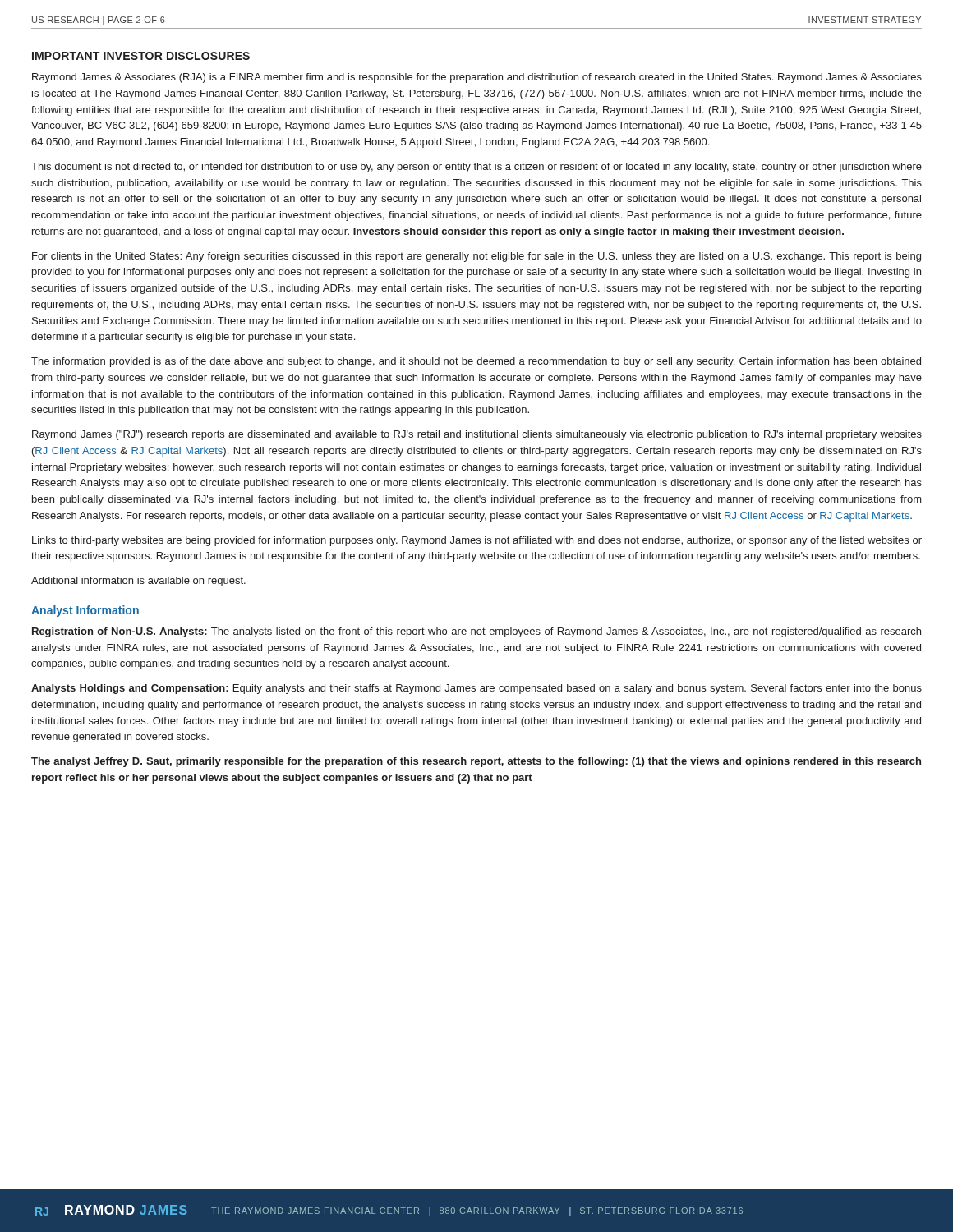Find the passage starting "Analyst Information"
The width and height of the screenshot is (953, 1232).
pos(85,610)
